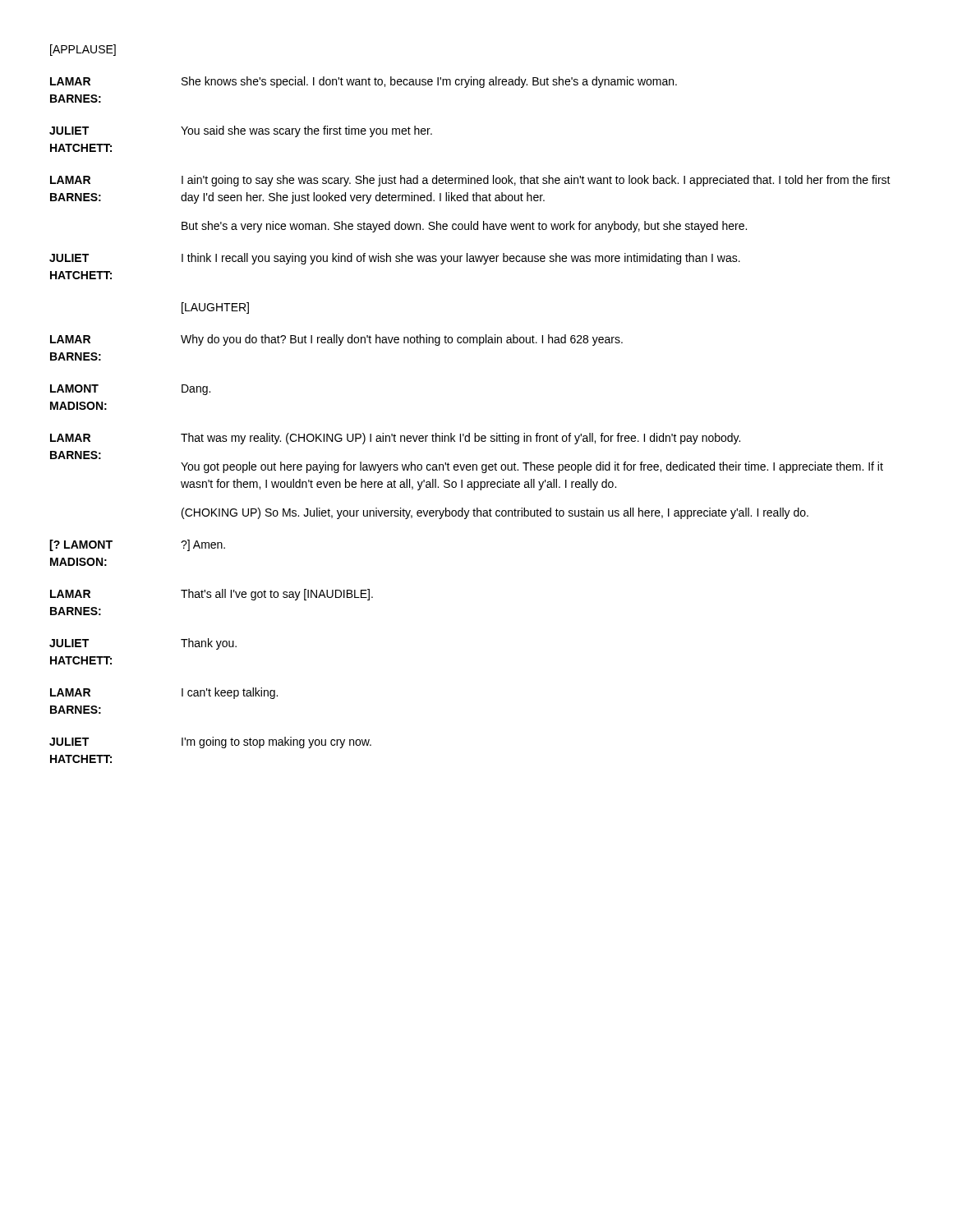Click on the element starting "LAMARBARNES: I can't"
The height and width of the screenshot is (1232, 953).
(x=74, y=693)
